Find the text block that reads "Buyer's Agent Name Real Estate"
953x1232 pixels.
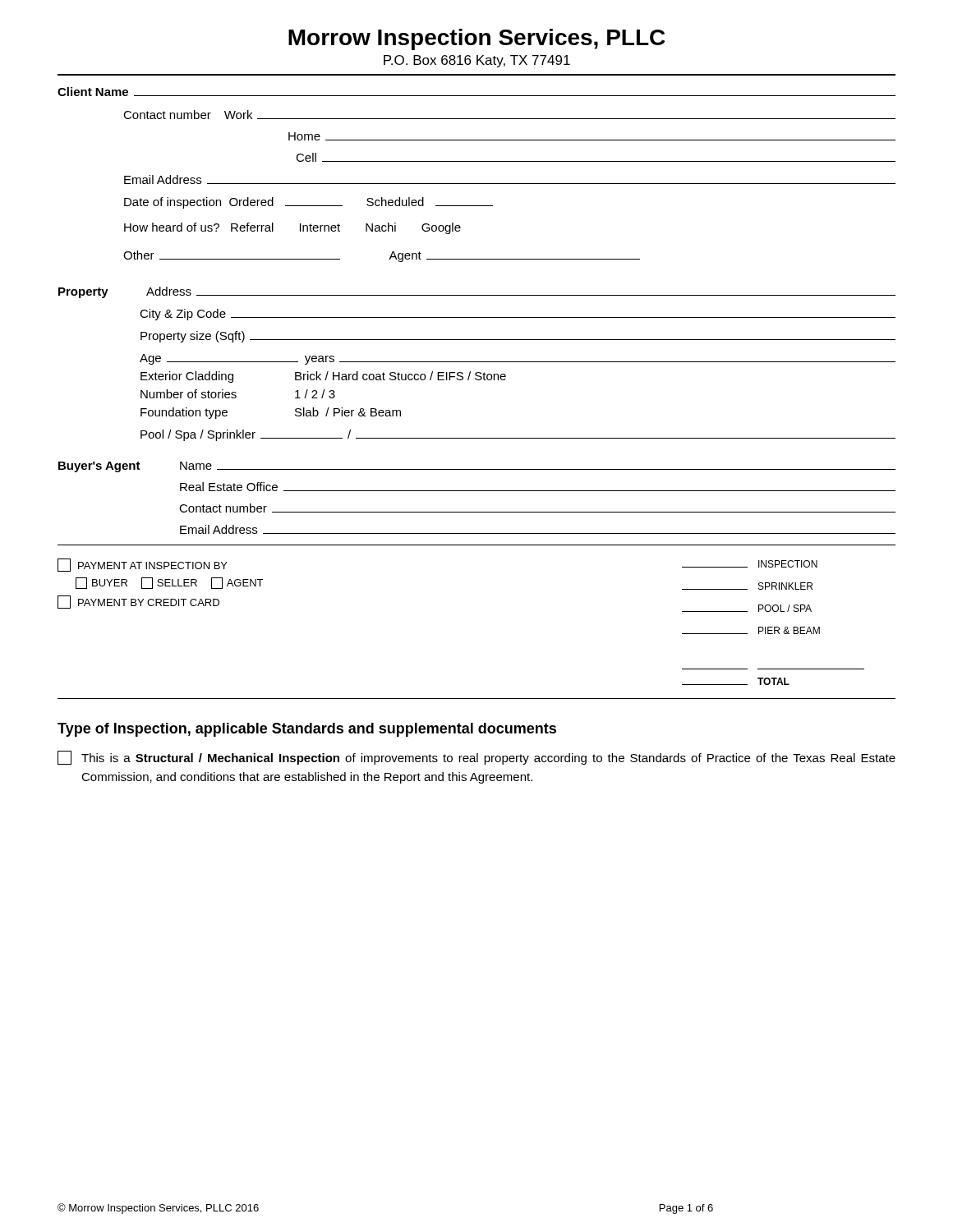(476, 495)
